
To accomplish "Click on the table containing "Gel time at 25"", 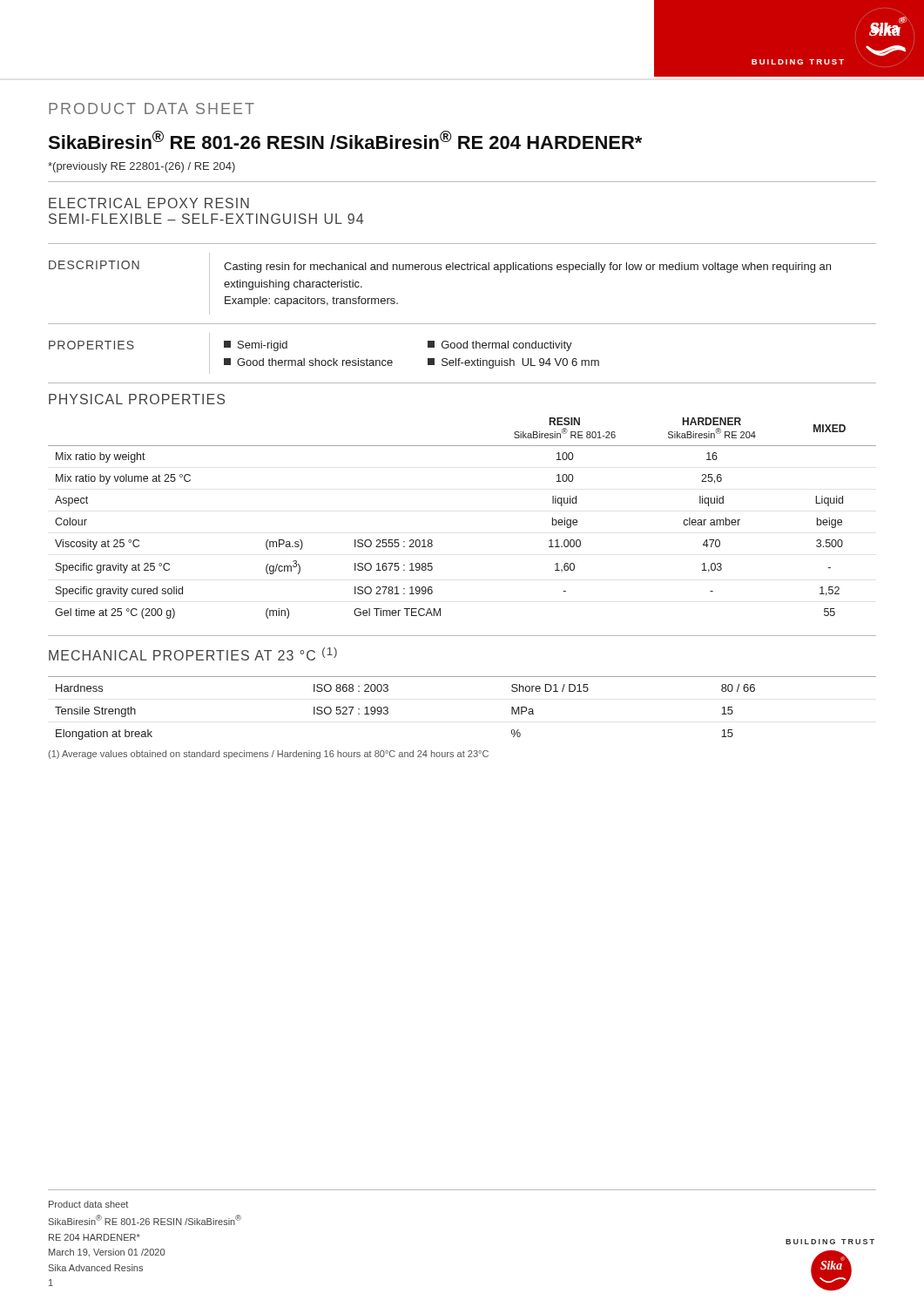I will [462, 517].
